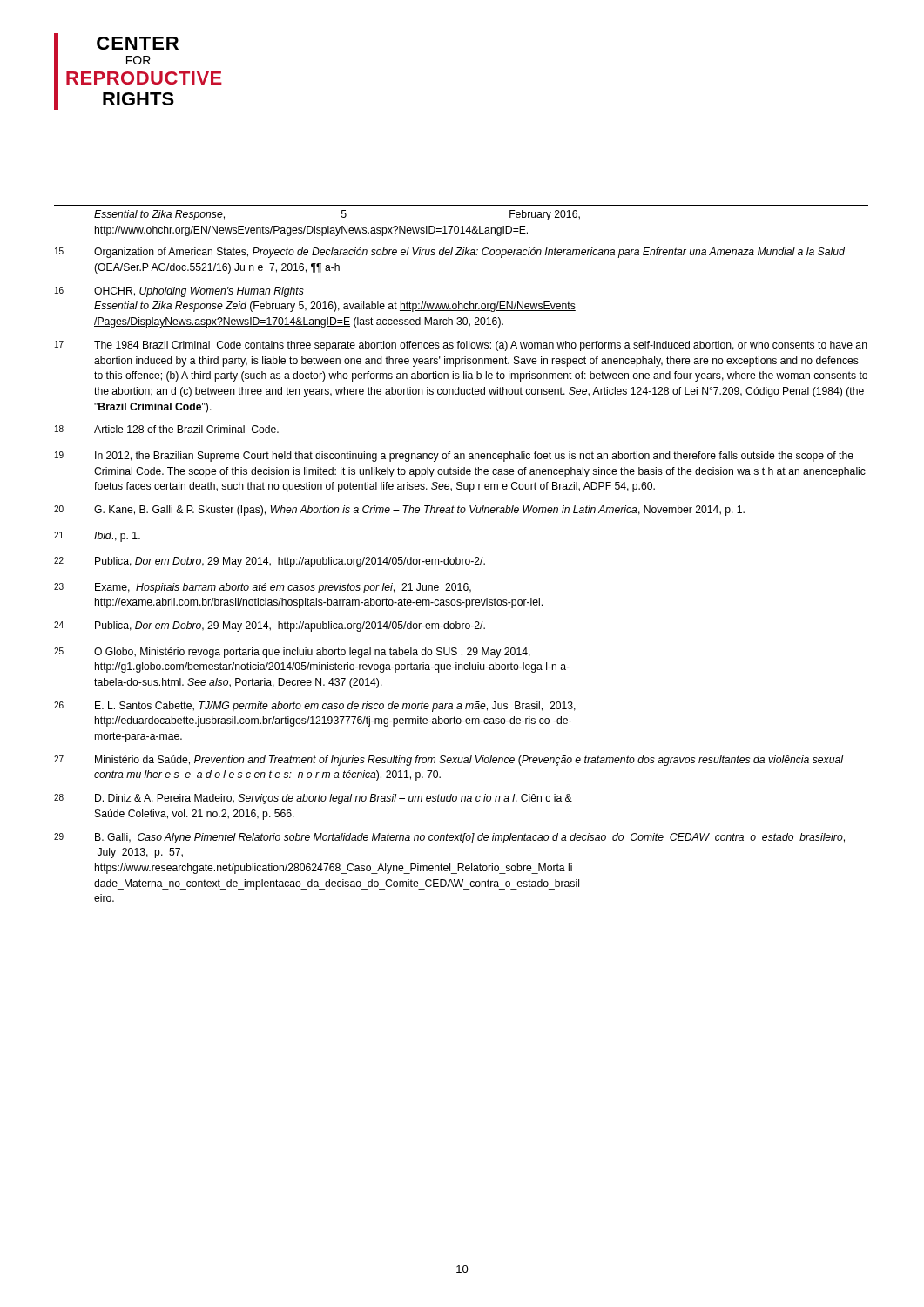924x1307 pixels.
Task: Navigate to the element starting "27 Ministério da Saúde, Prevention and Treatment of"
Action: point(461,768)
